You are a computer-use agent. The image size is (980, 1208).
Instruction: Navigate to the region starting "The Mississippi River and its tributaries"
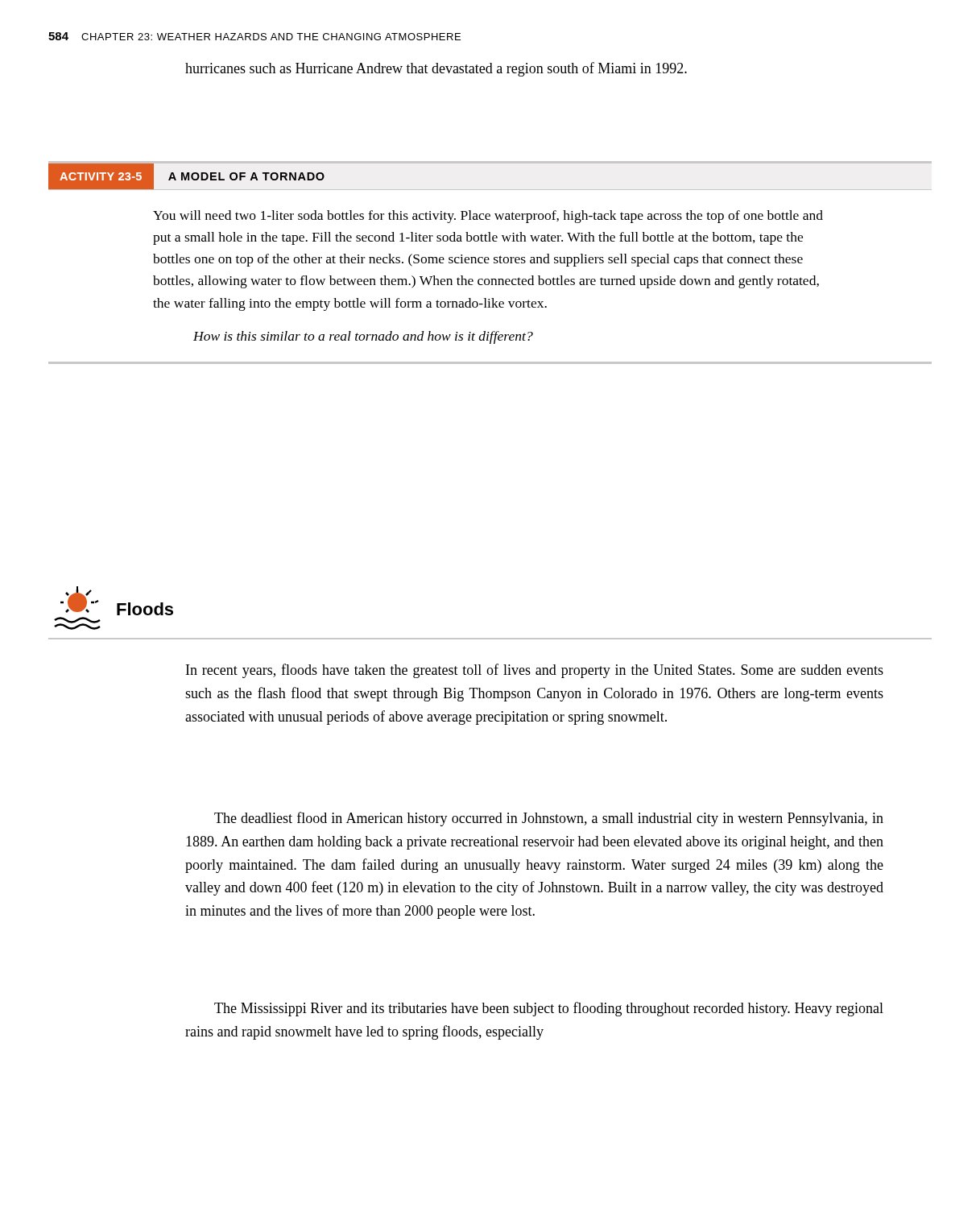pyautogui.click(x=534, y=1020)
